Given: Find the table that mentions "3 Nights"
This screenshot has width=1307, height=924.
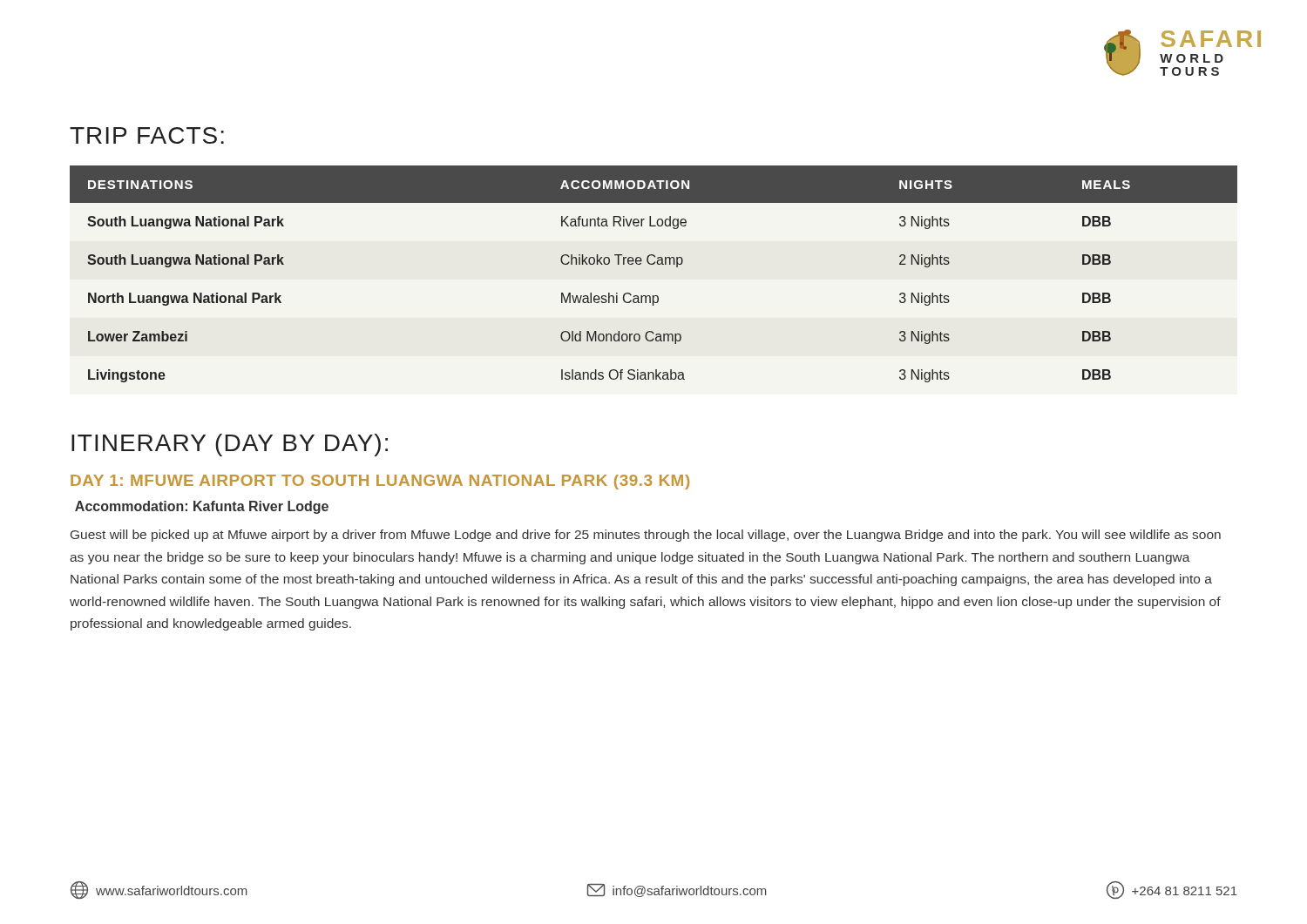Looking at the screenshot, I should (654, 280).
